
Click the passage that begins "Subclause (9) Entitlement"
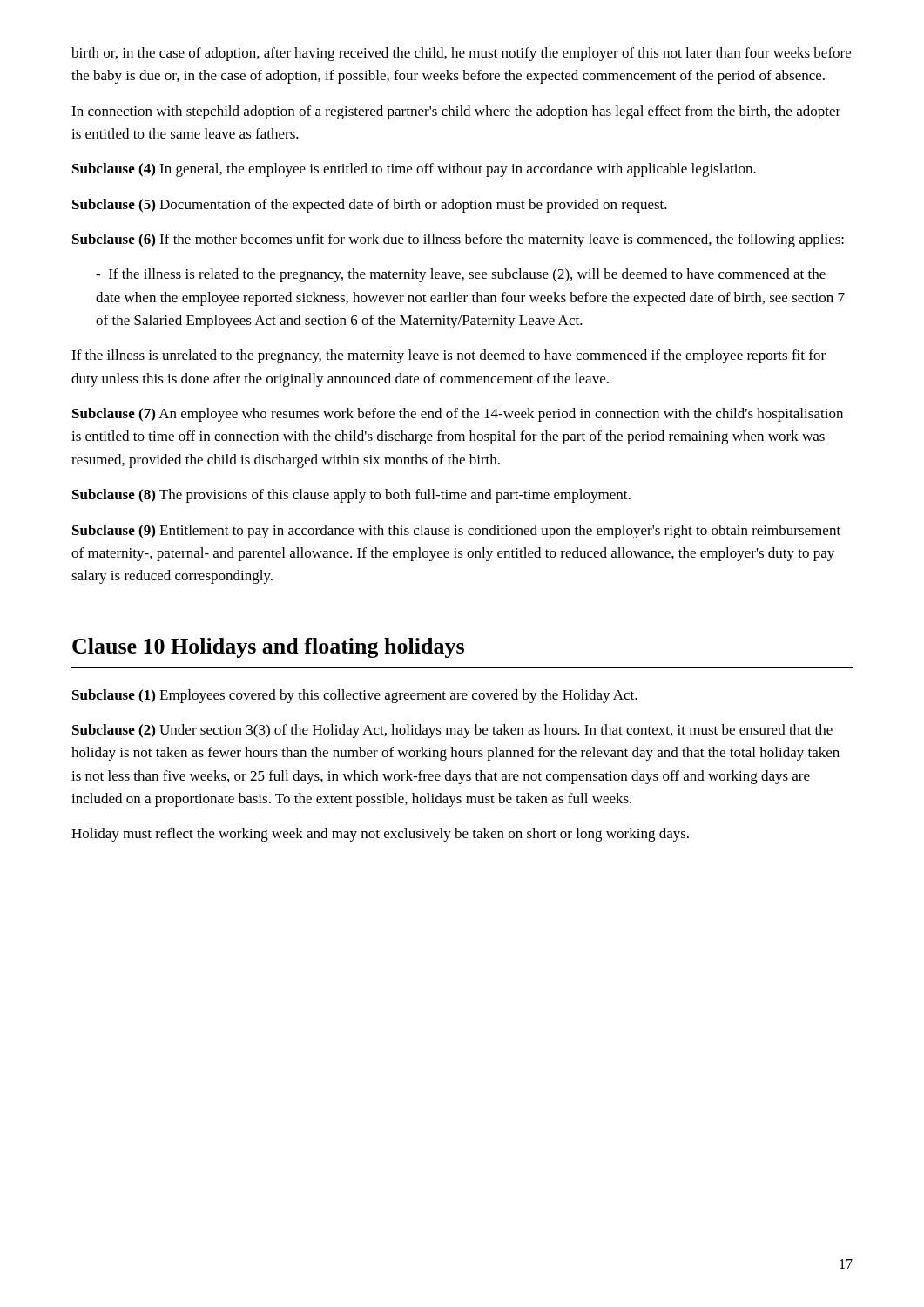(456, 553)
